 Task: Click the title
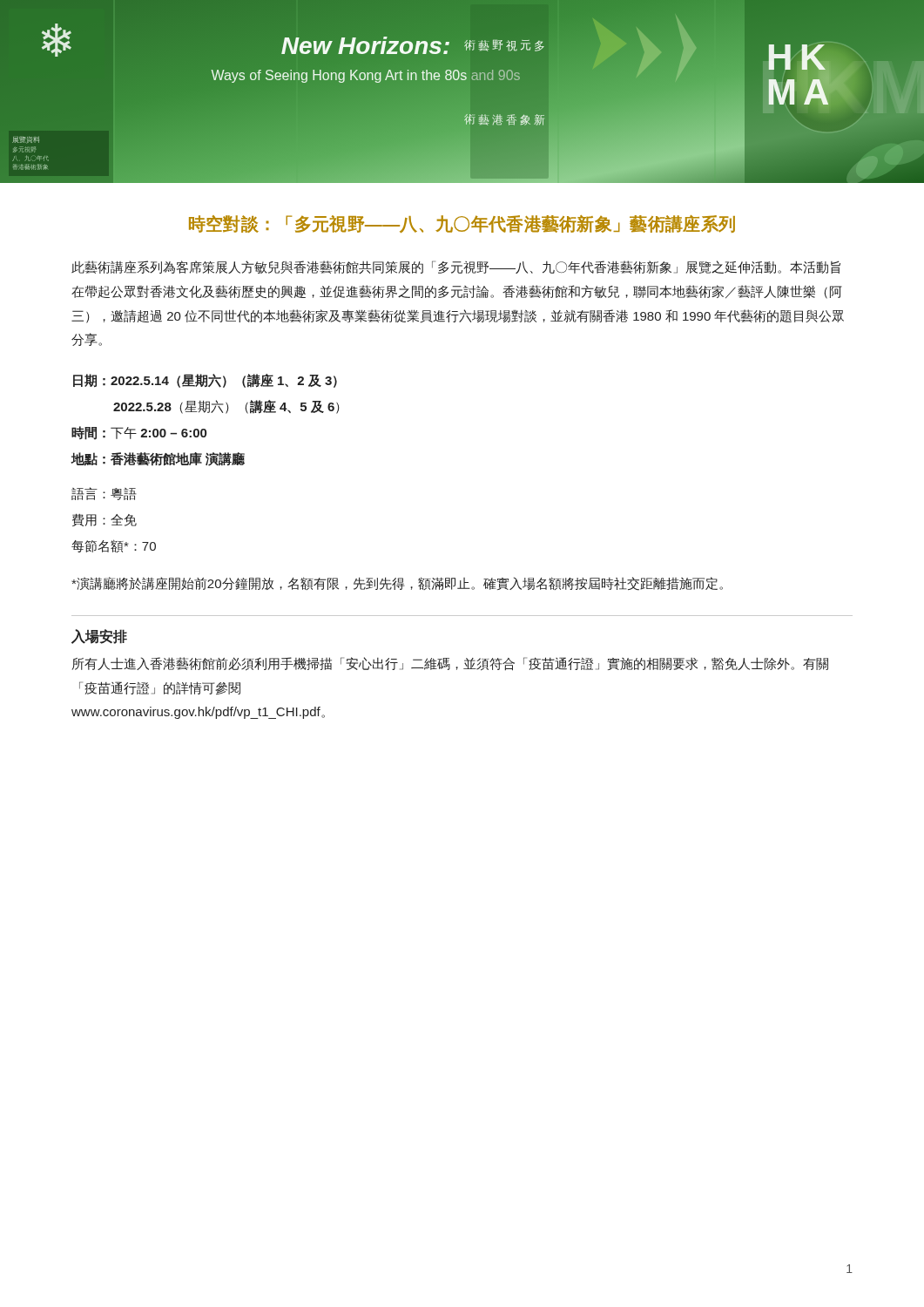[462, 224]
